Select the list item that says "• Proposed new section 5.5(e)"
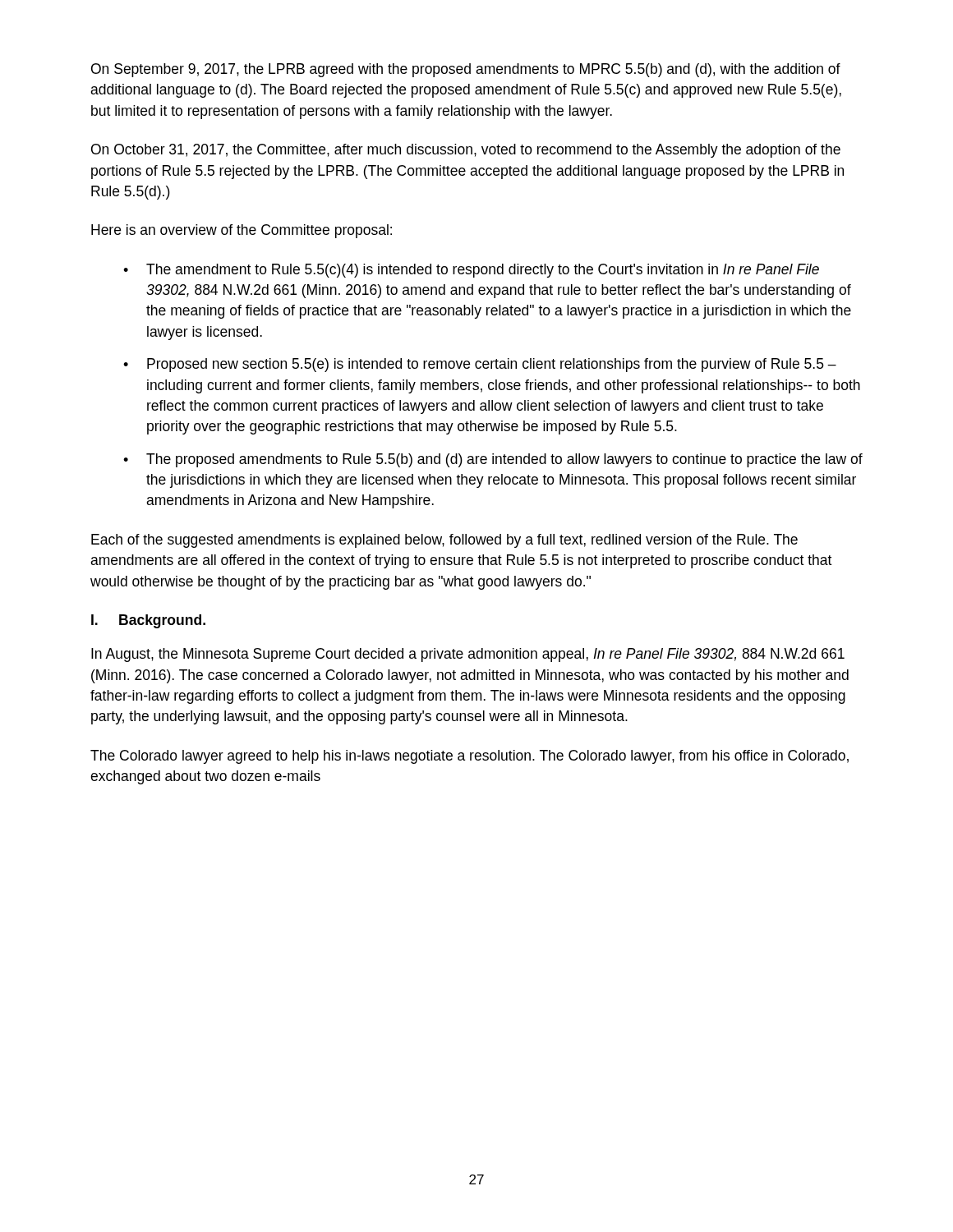The image size is (953, 1232). coord(493,396)
